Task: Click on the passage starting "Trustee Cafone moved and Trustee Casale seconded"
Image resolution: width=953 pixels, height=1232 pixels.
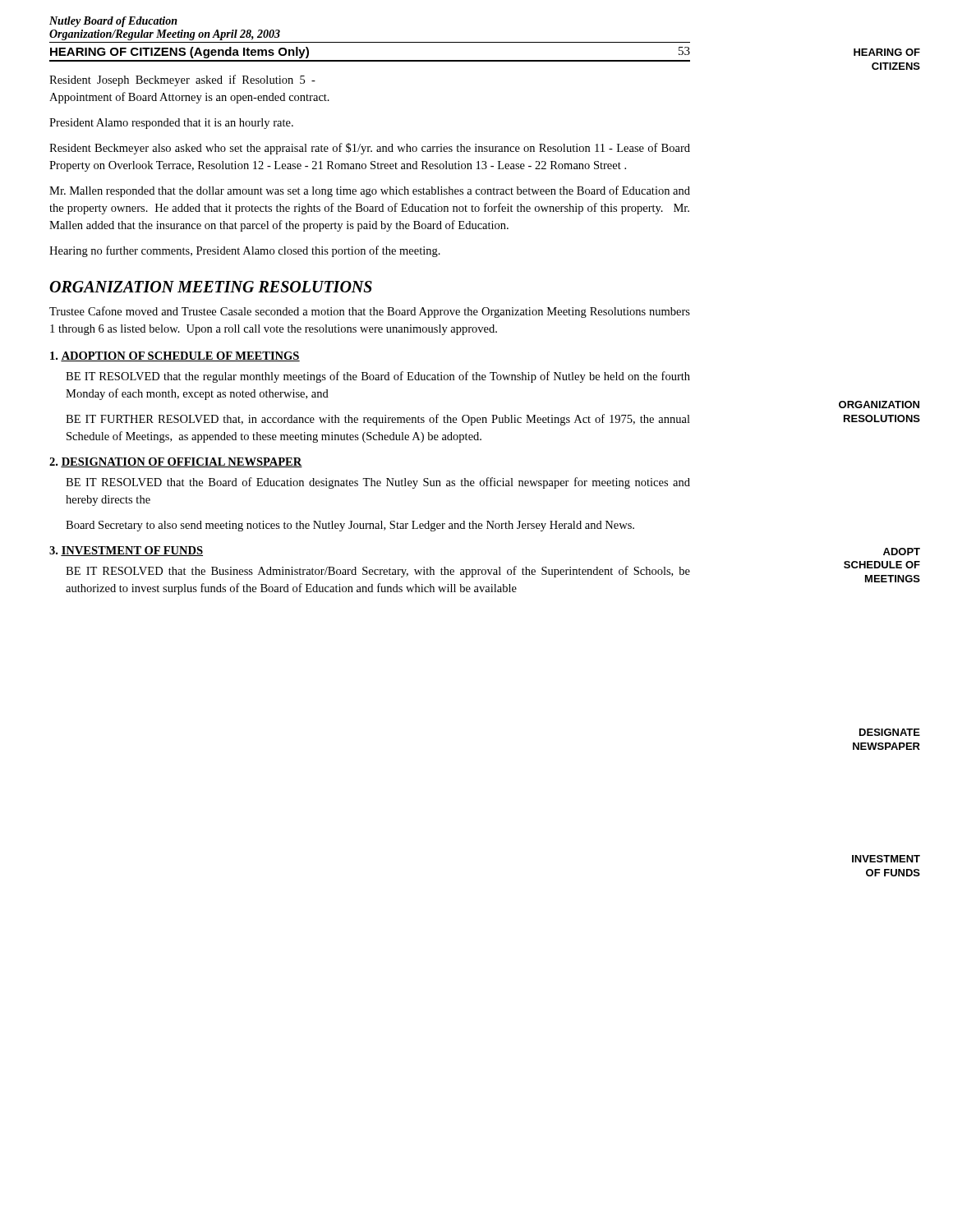Action: pos(370,320)
